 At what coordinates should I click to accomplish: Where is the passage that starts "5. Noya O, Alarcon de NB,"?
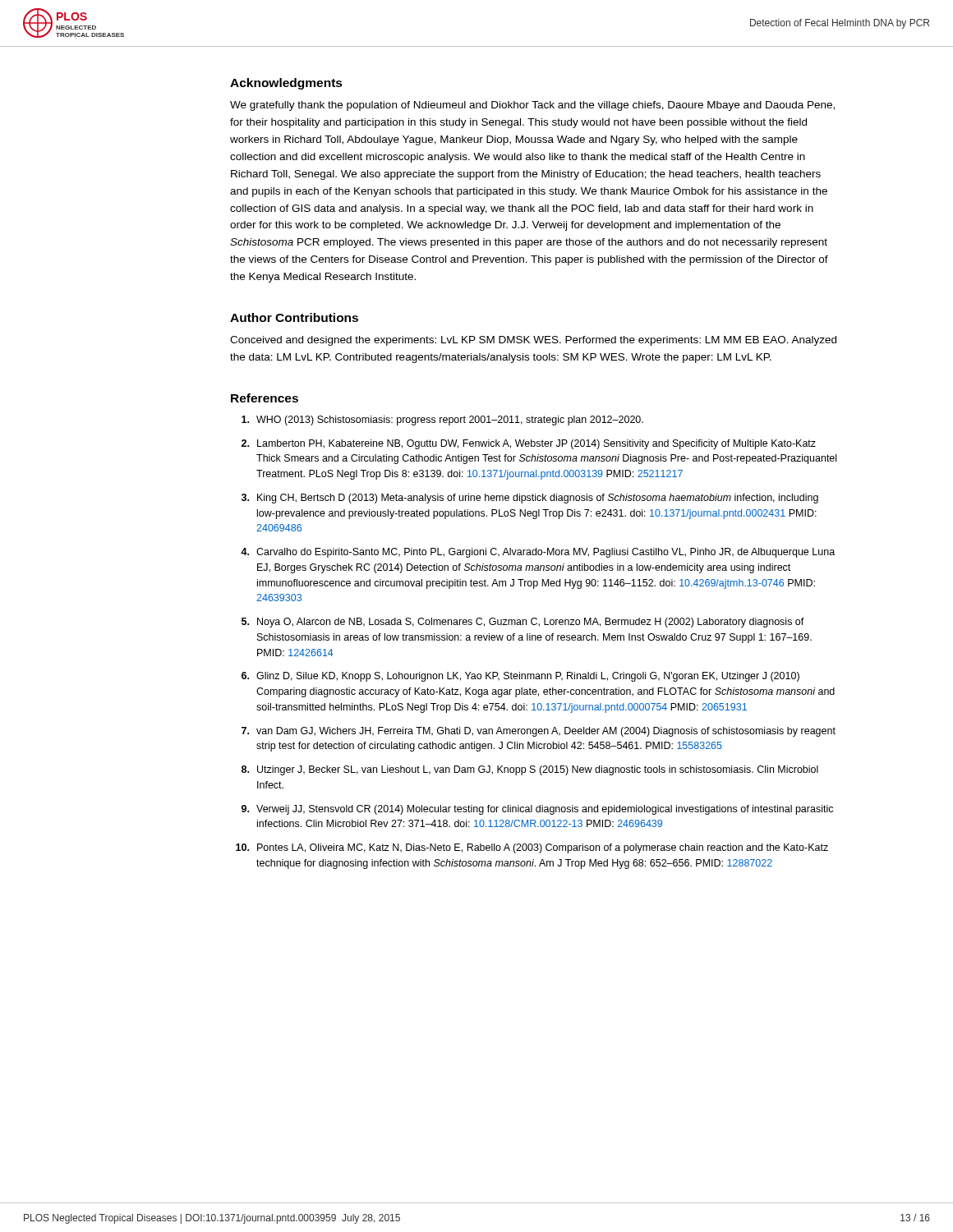pos(534,638)
